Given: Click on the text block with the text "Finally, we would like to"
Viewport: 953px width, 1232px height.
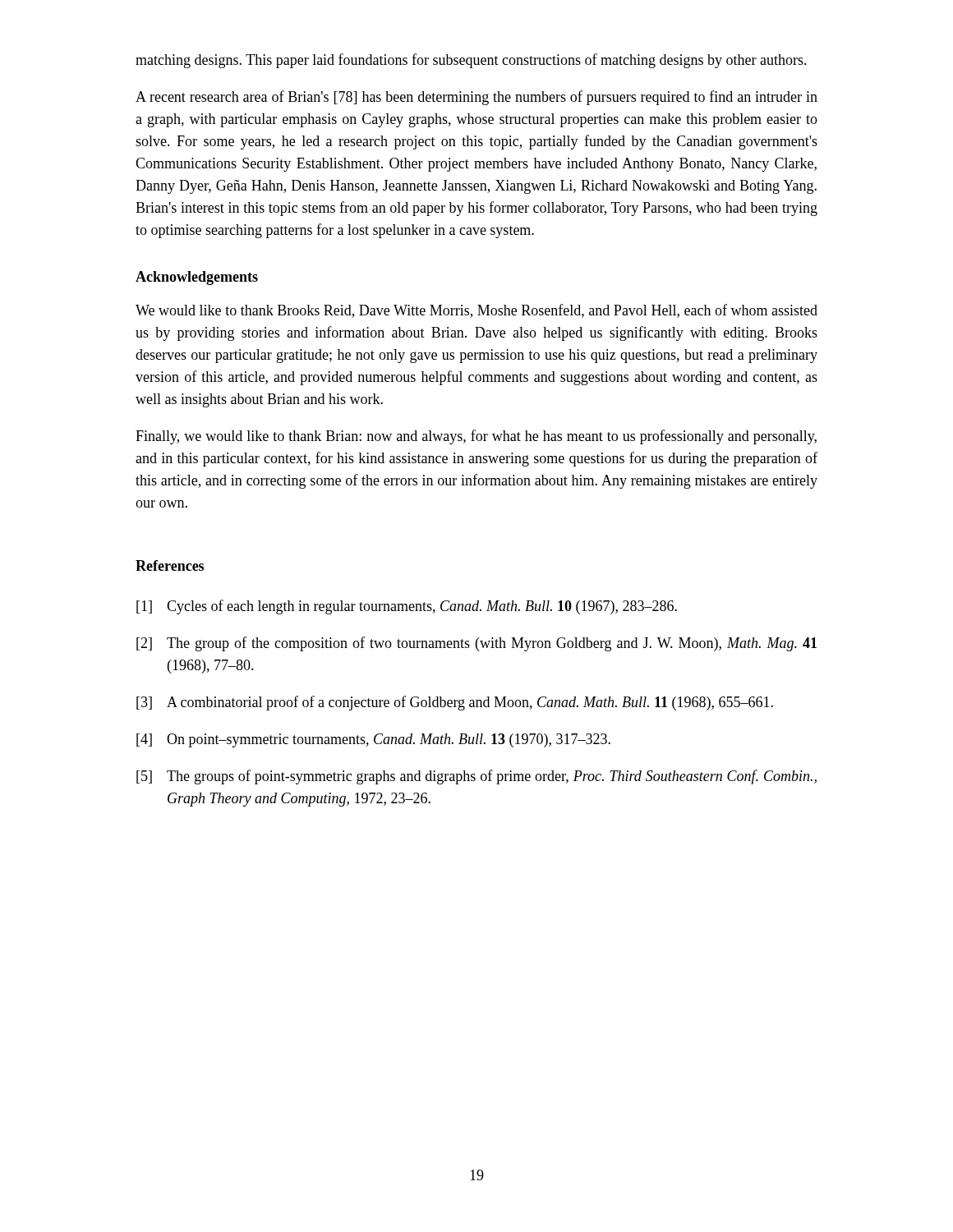Looking at the screenshot, I should (476, 470).
